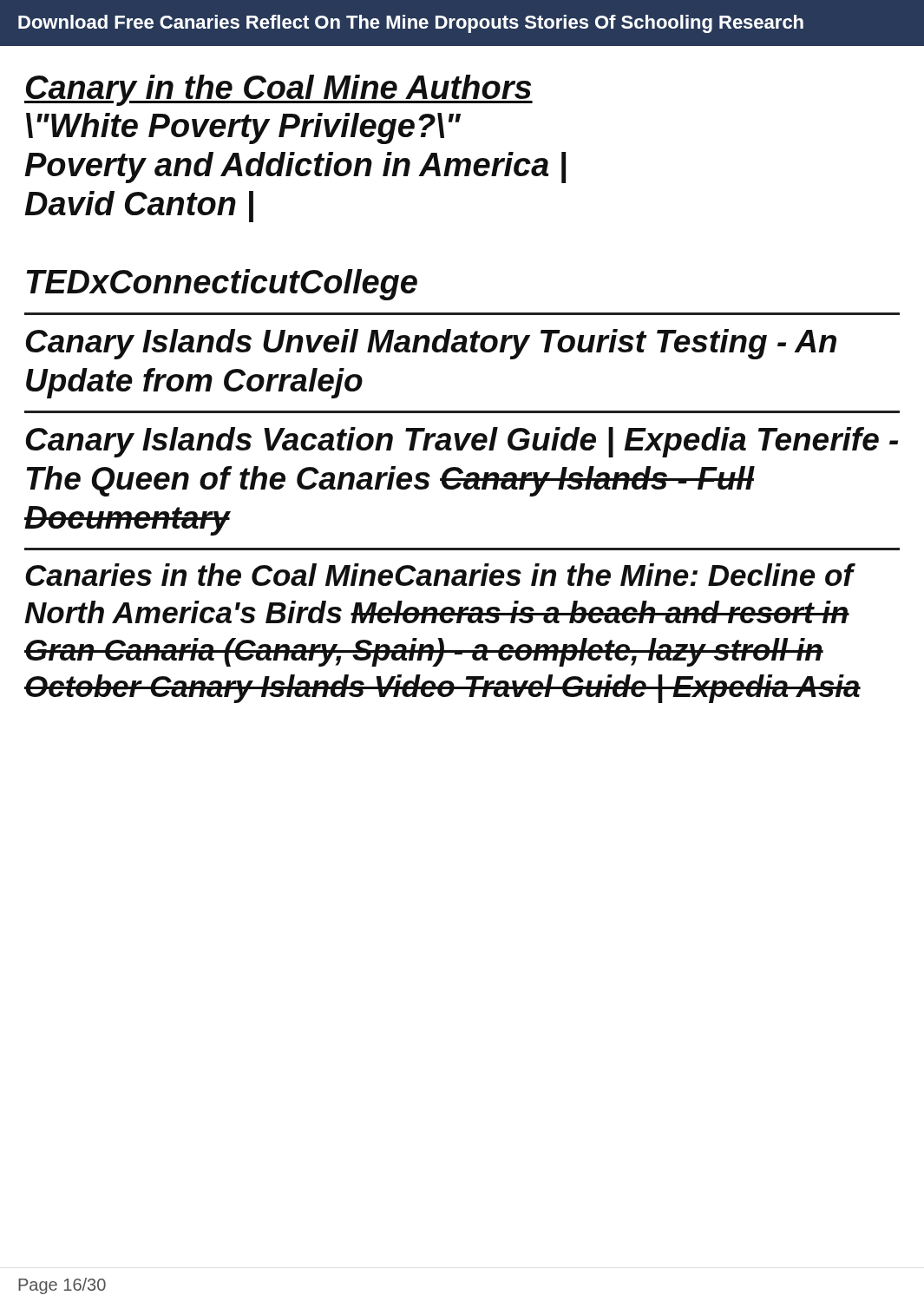Viewport: 924px width, 1302px height.
Task: Select the text block starting "Canary in the Coal Mine Authors"
Action: (296, 185)
